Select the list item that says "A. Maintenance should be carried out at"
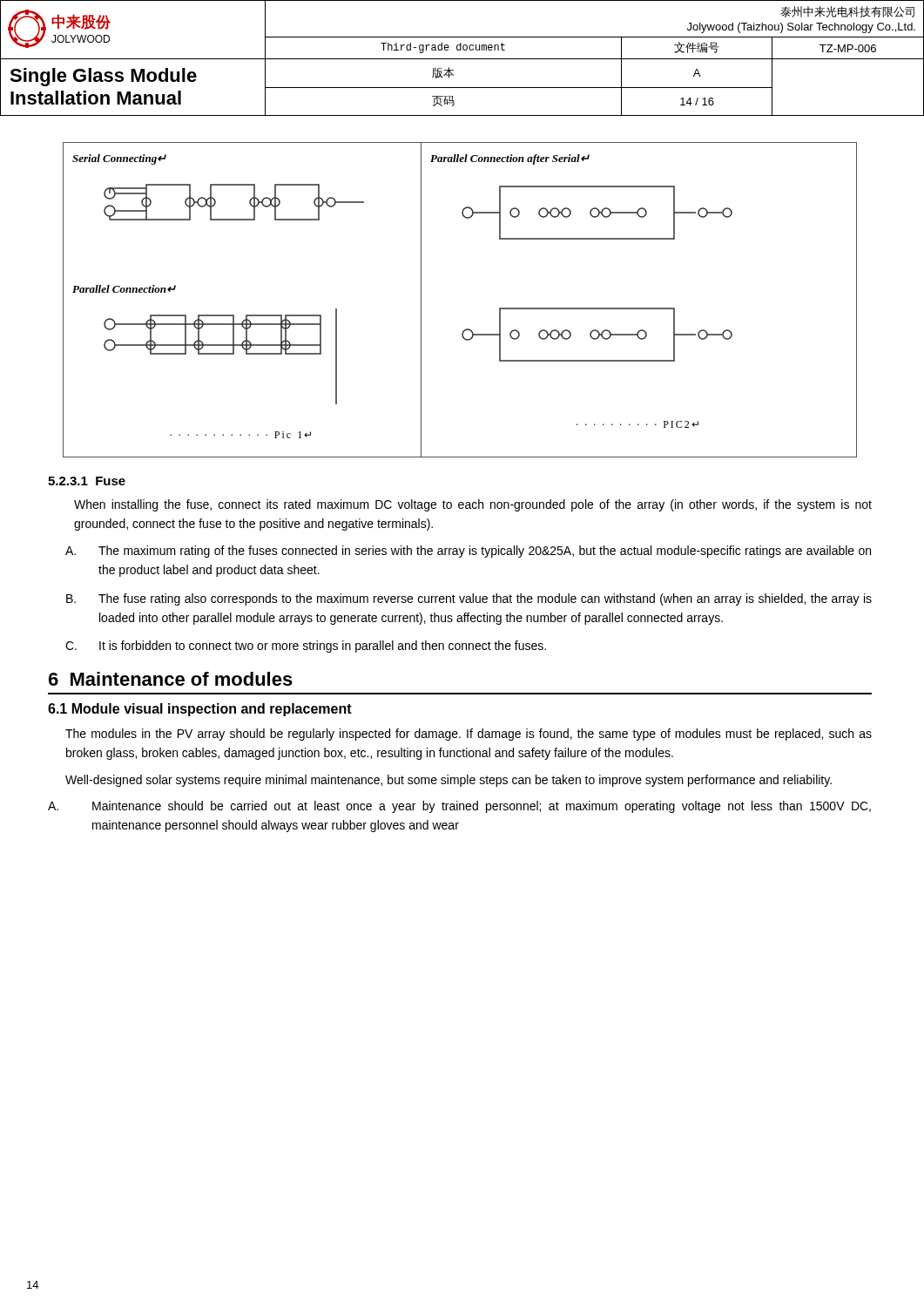The height and width of the screenshot is (1307, 924). (x=460, y=816)
